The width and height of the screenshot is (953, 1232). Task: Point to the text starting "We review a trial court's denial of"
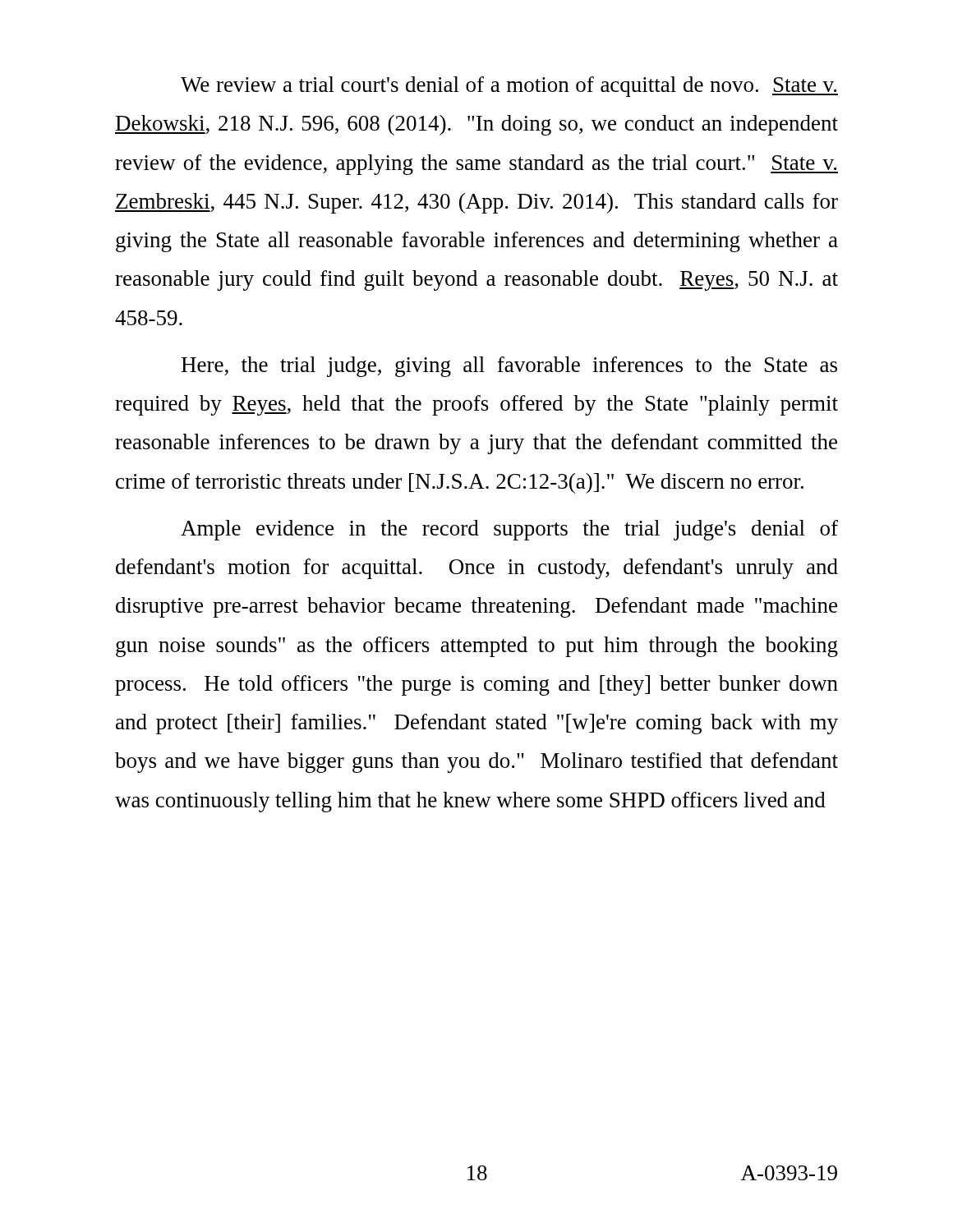(x=476, y=201)
